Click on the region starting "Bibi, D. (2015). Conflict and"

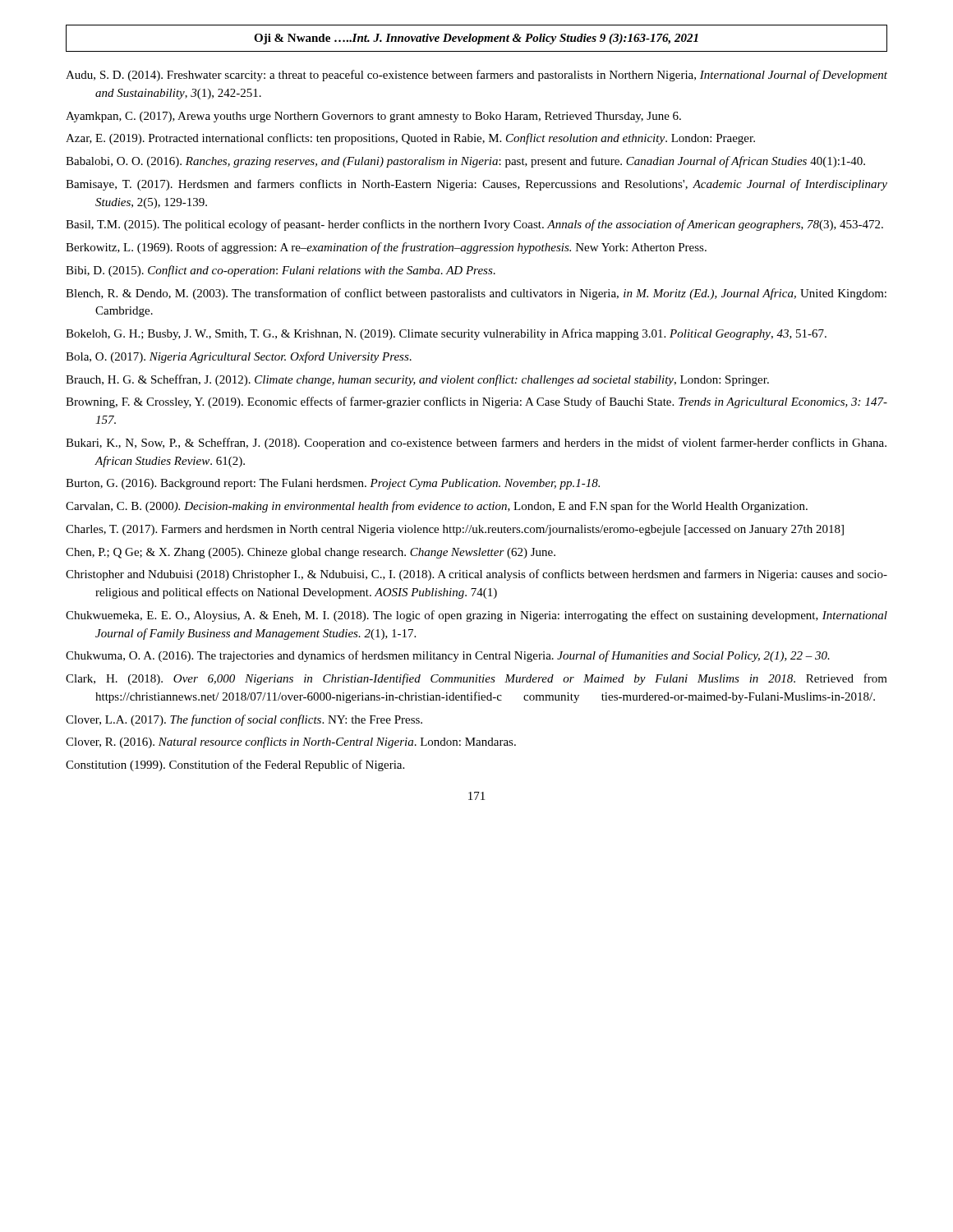[281, 270]
